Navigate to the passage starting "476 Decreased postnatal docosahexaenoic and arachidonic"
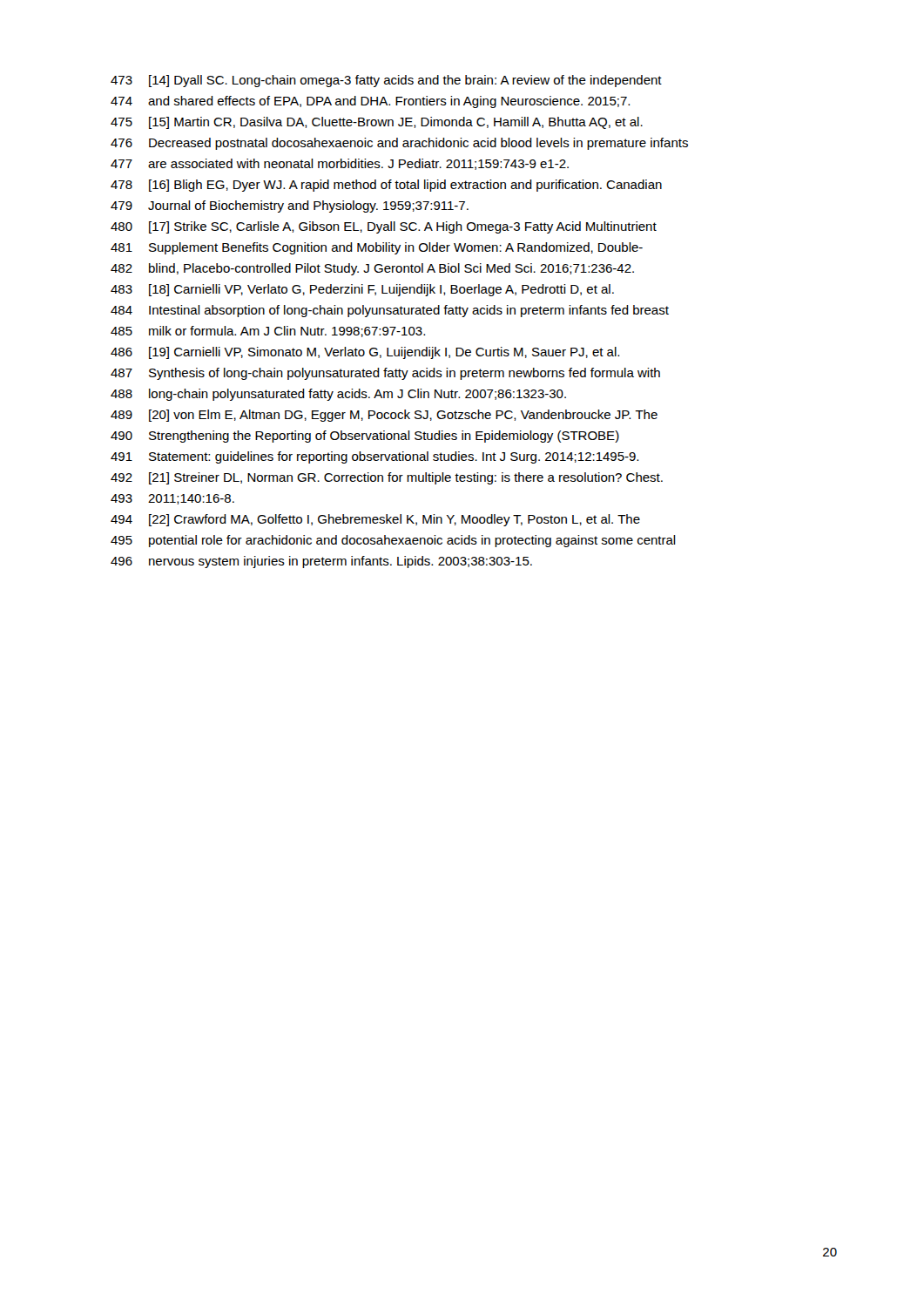924x1307 pixels. point(462,143)
